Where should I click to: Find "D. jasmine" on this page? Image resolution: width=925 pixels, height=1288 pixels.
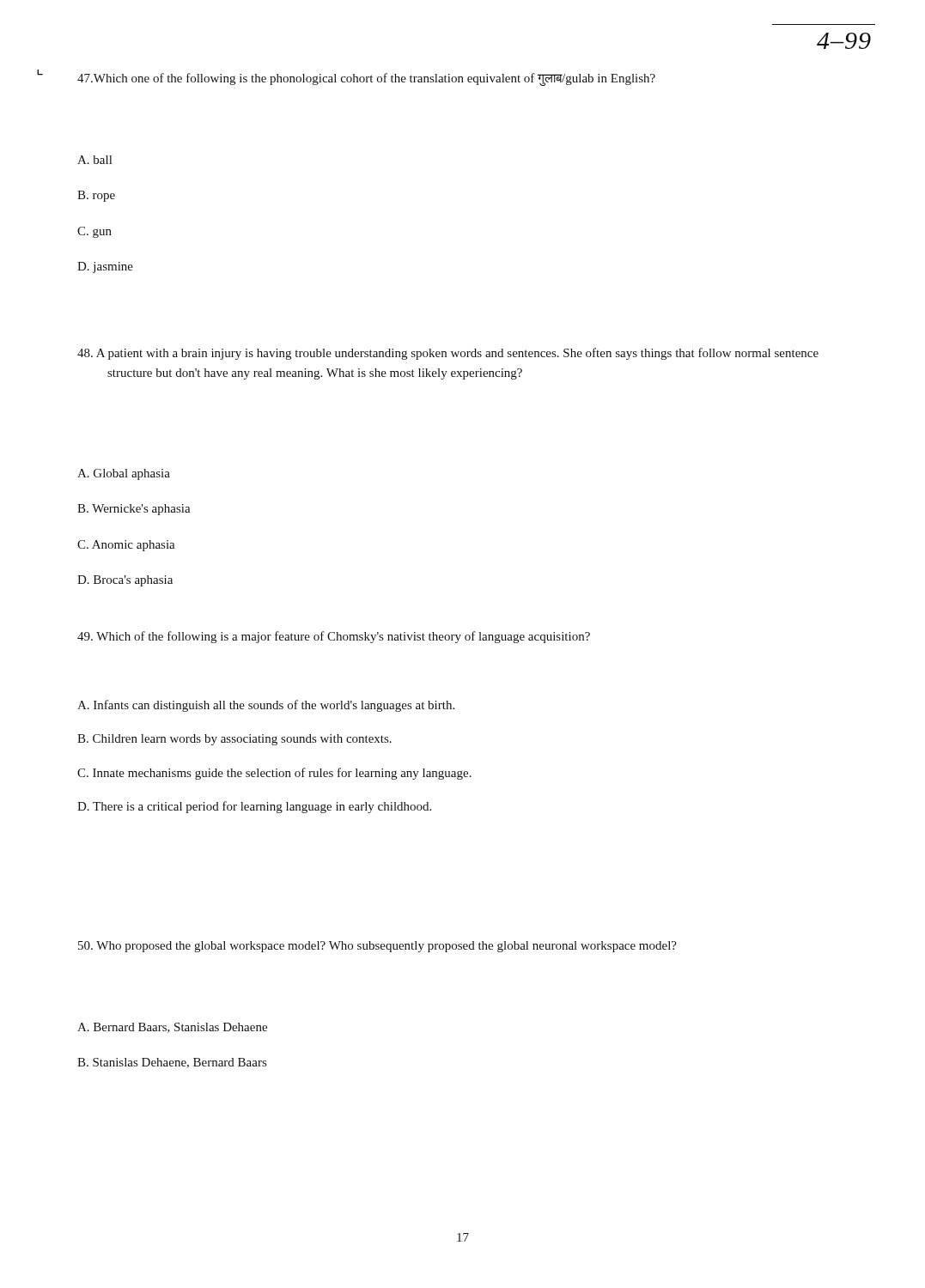(105, 266)
